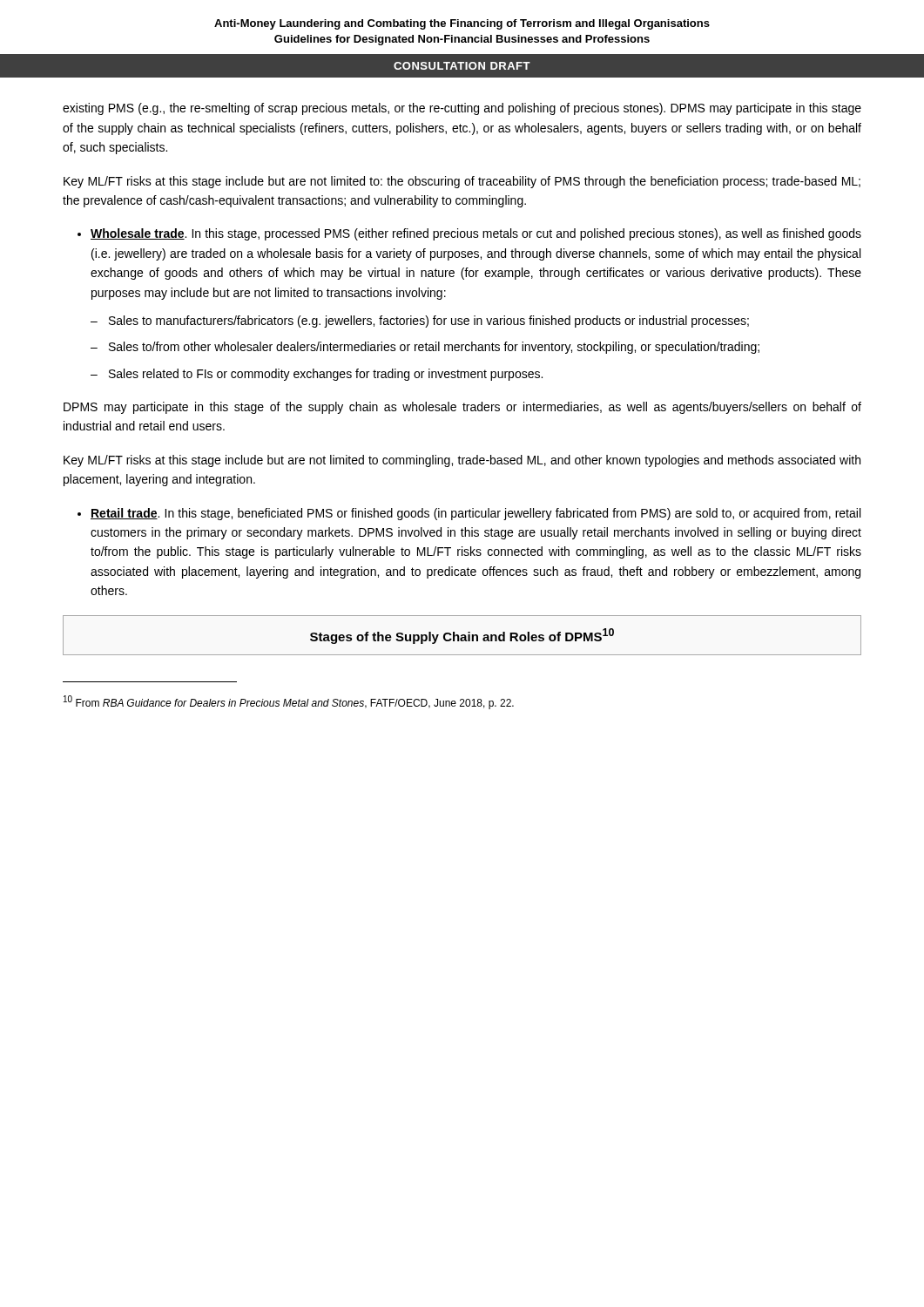This screenshot has height=1307, width=924.
Task: Find the block starting "existing PMS (e.g., the re-smelting of scrap"
Action: pyautogui.click(x=462, y=128)
